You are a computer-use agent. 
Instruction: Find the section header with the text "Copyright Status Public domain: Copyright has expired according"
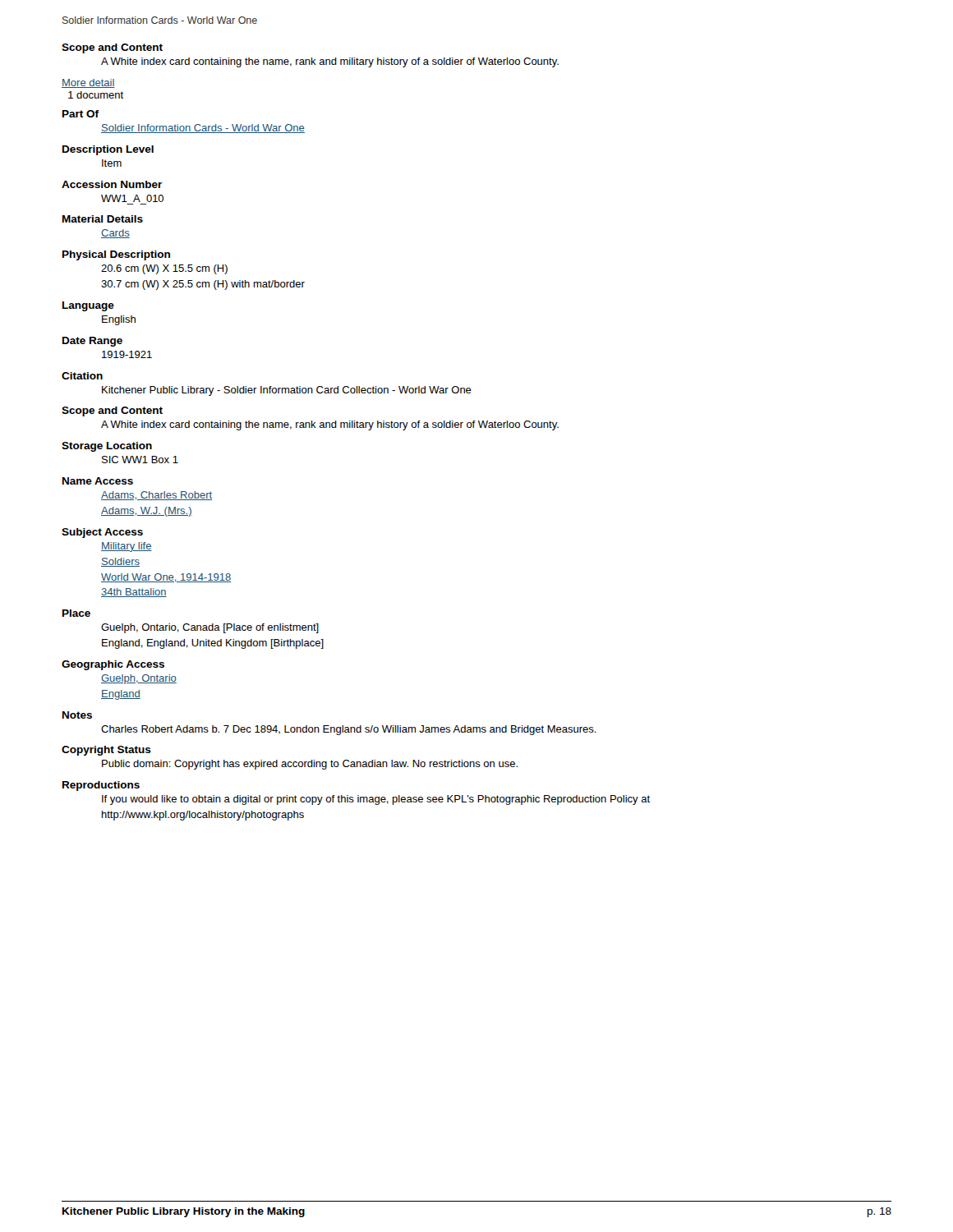pyautogui.click(x=476, y=758)
